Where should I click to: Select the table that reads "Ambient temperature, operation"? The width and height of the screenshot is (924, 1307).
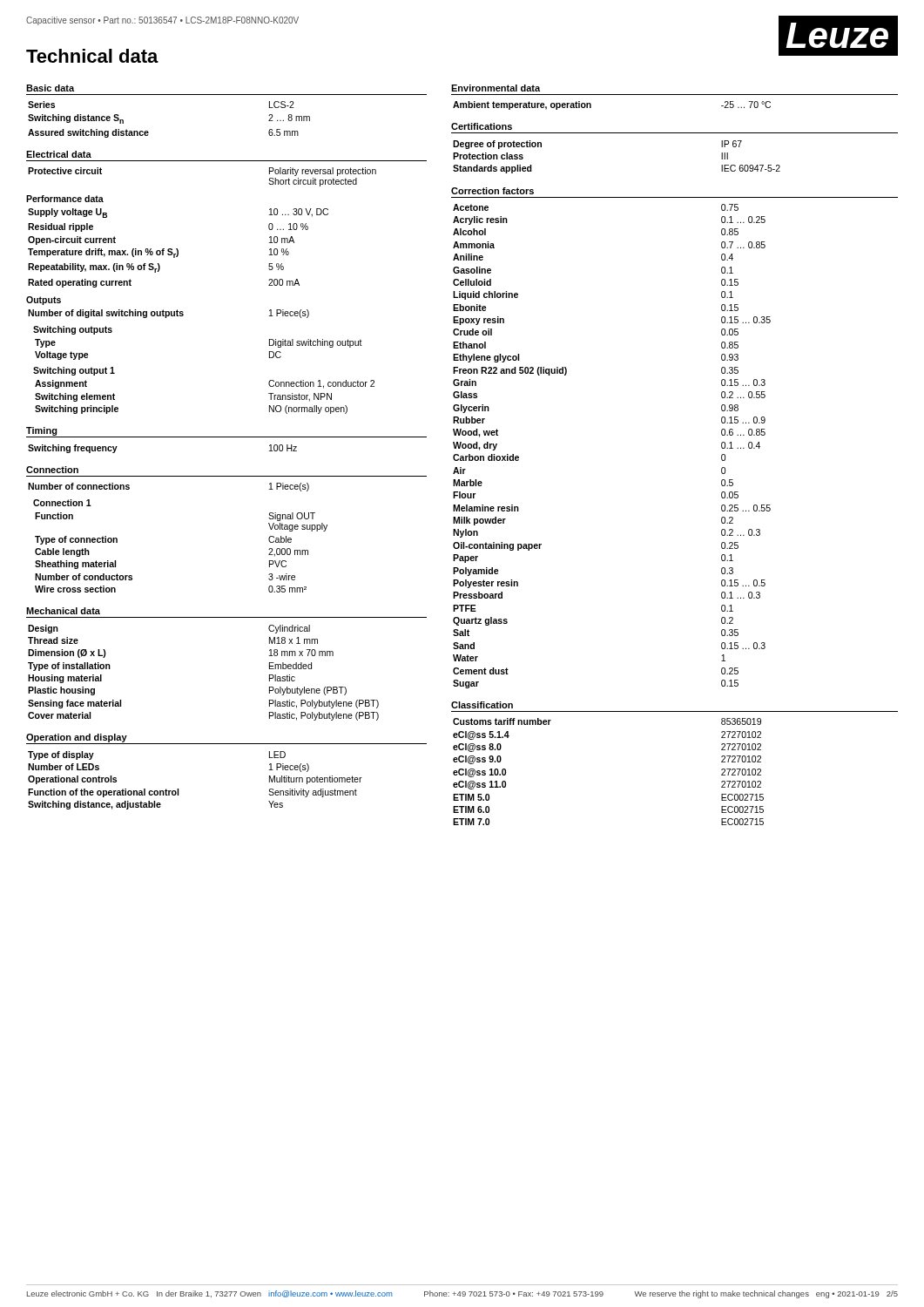pyautogui.click(x=674, y=105)
